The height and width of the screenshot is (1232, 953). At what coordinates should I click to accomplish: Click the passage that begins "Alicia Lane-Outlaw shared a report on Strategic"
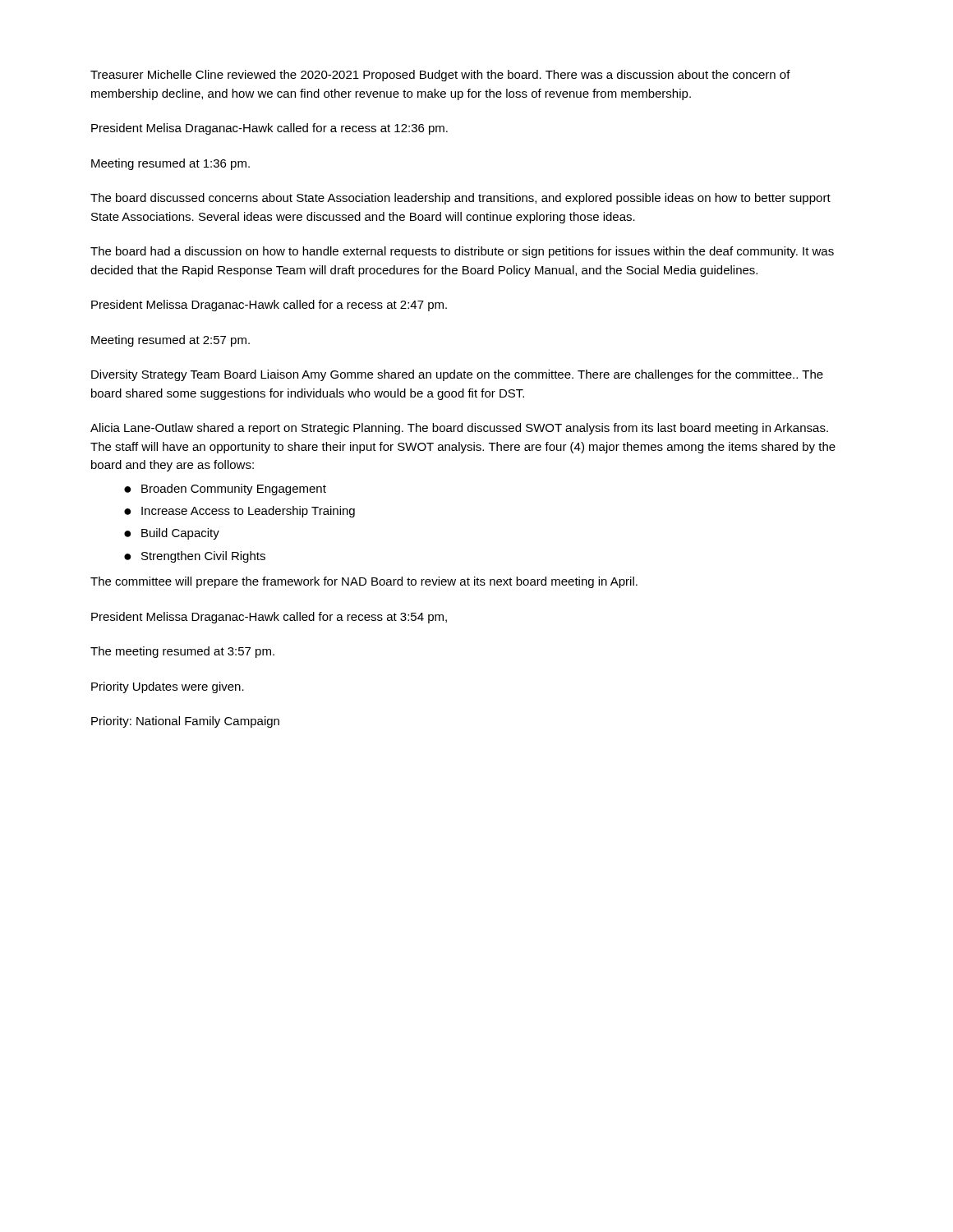tap(463, 446)
